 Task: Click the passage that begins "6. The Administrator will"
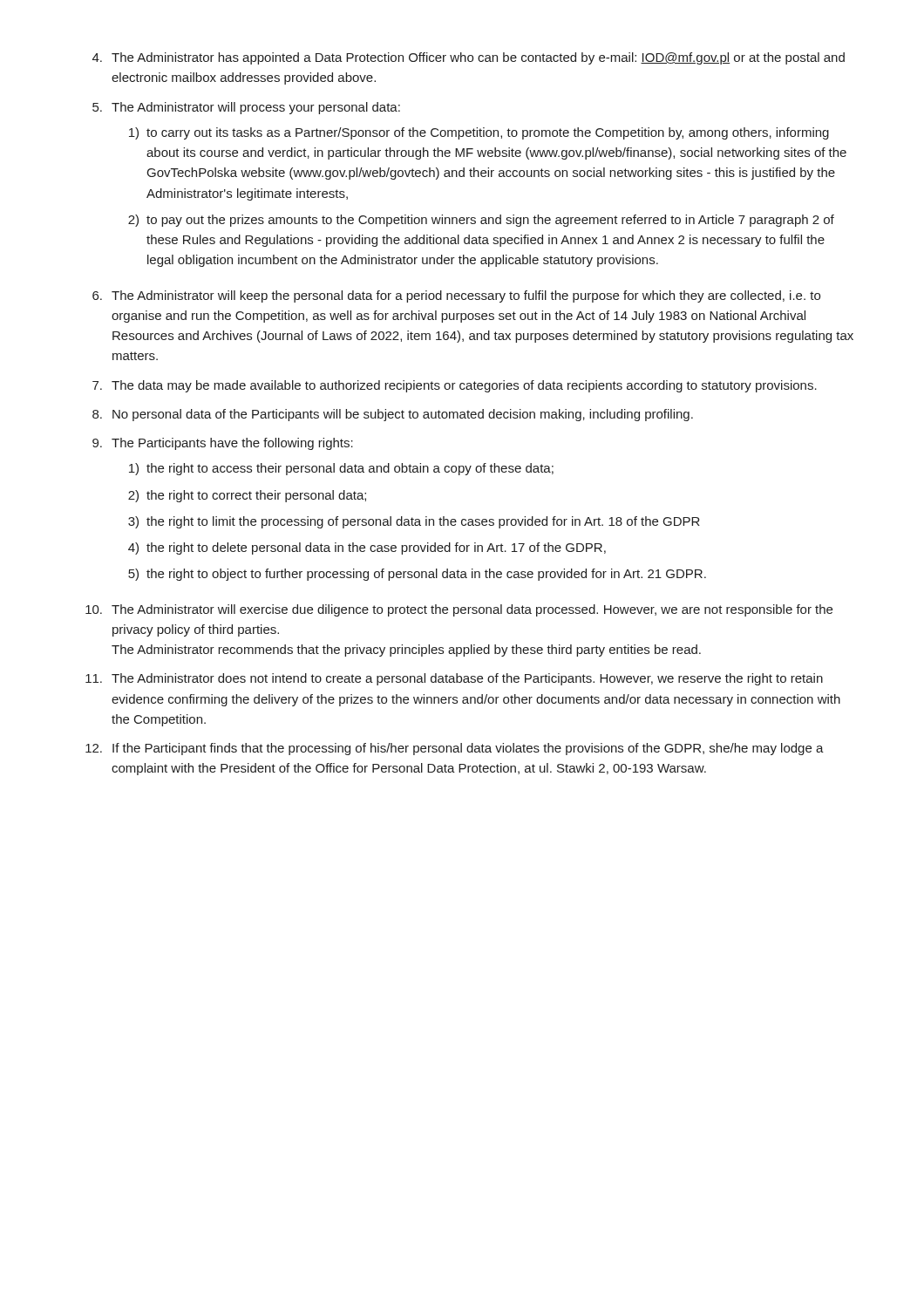[462, 325]
